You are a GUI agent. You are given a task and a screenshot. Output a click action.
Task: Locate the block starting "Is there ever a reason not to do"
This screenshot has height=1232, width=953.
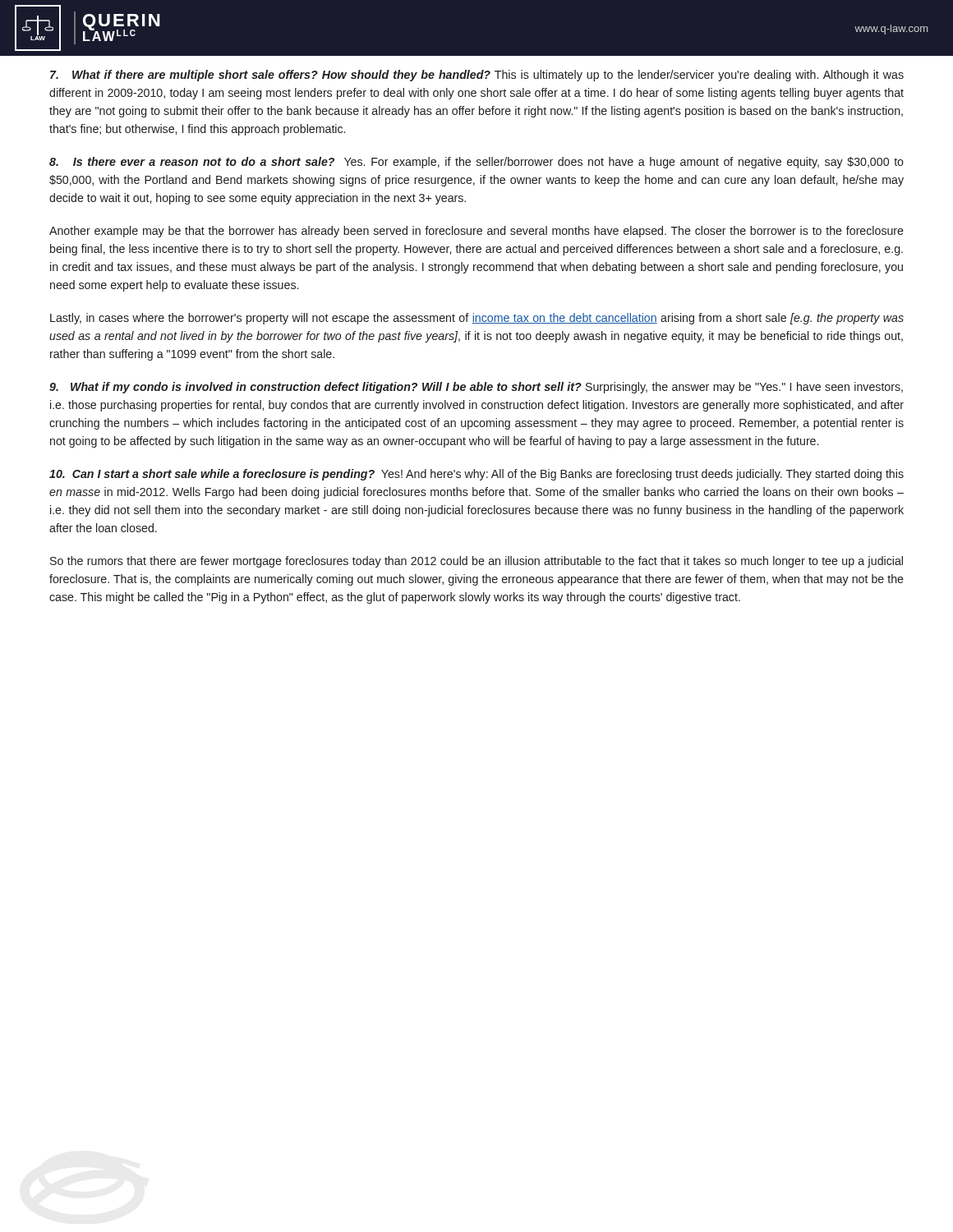[x=476, y=180]
